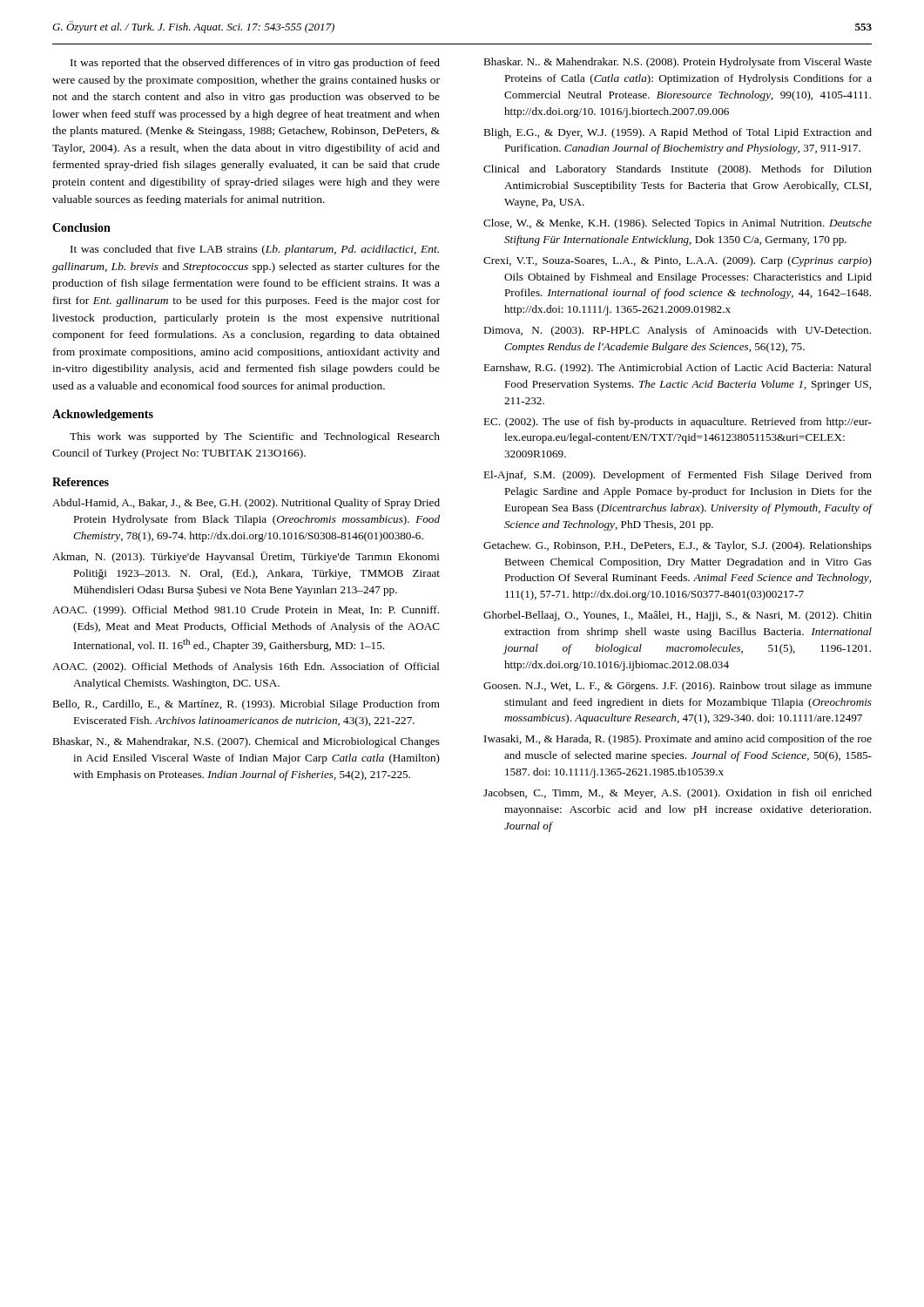Find the element starting "Close, W., & Menke, K.H."

(x=678, y=231)
